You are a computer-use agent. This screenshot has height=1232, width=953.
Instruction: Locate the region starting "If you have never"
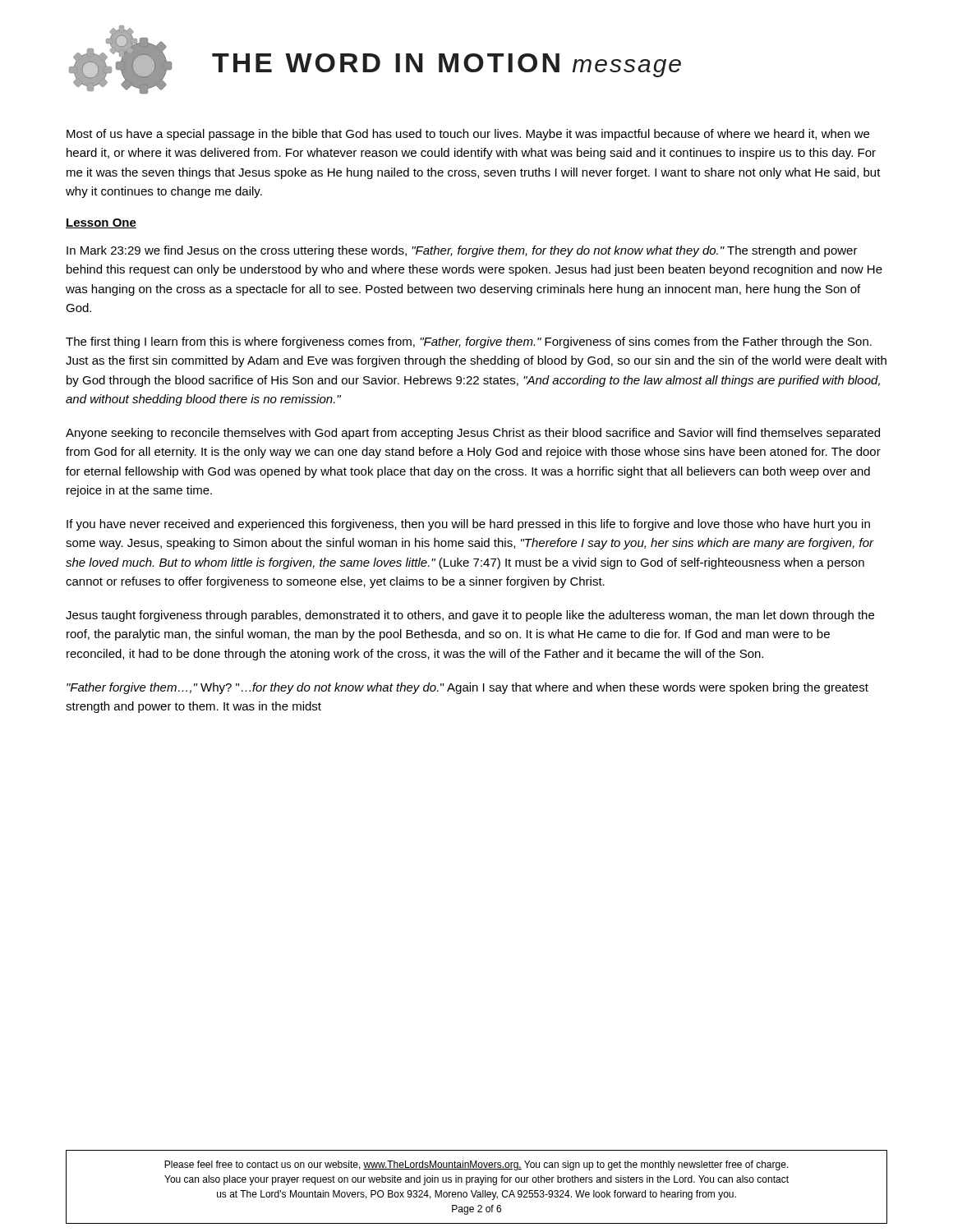(470, 552)
